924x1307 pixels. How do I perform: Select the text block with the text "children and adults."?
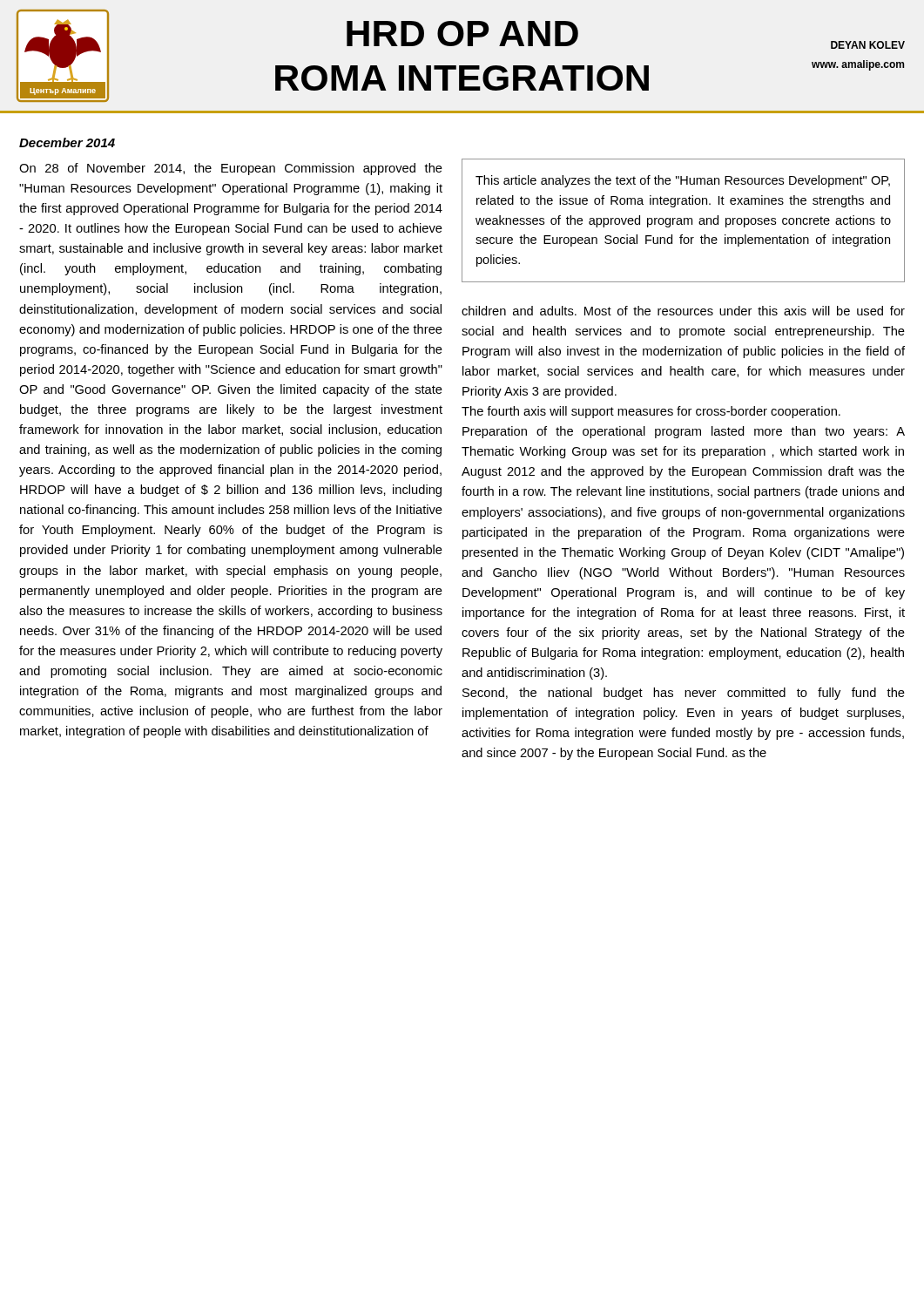(x=683, y=532)
